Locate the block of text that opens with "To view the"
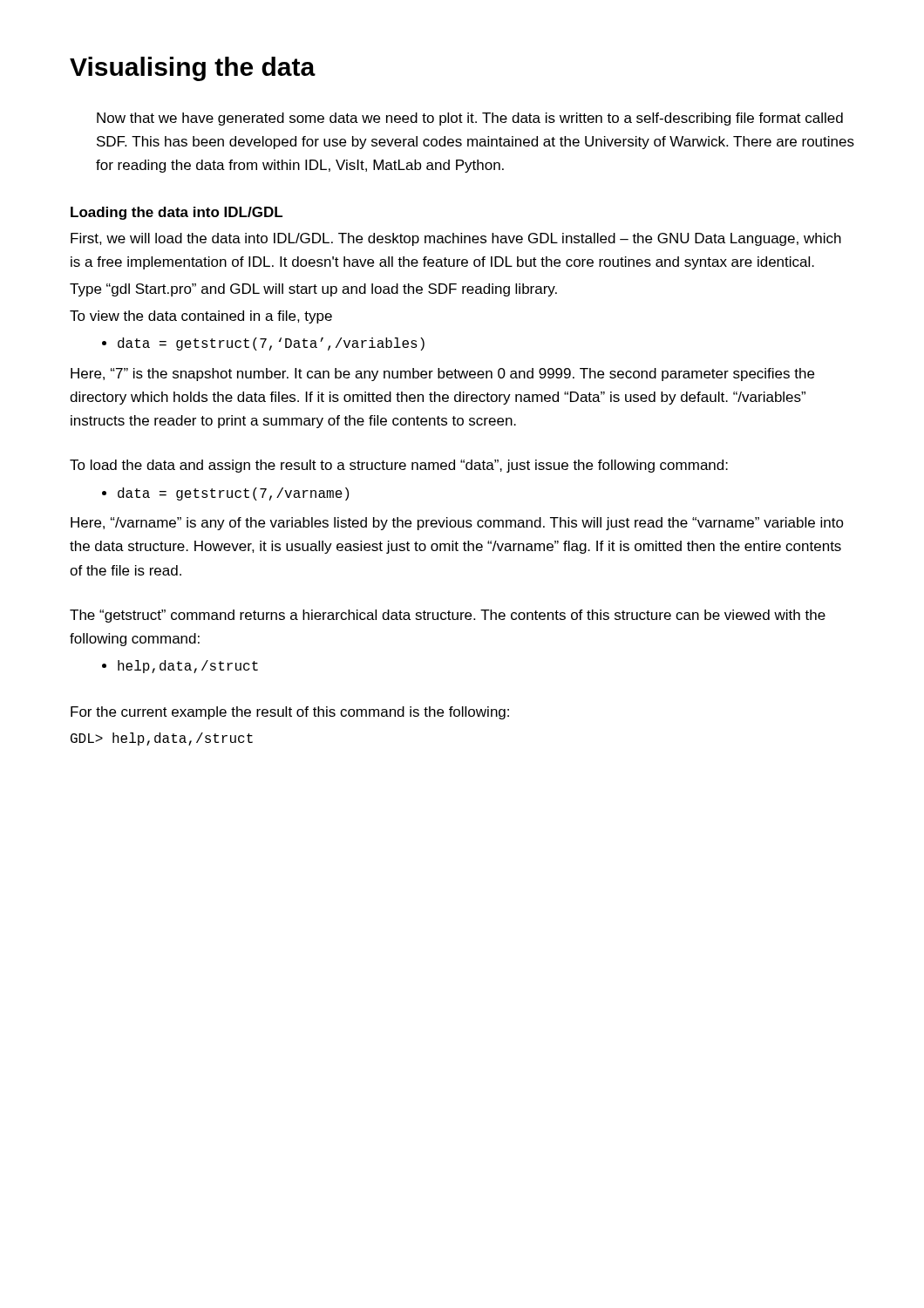This screenshot has height=1308, width=924. coord(201,316)
